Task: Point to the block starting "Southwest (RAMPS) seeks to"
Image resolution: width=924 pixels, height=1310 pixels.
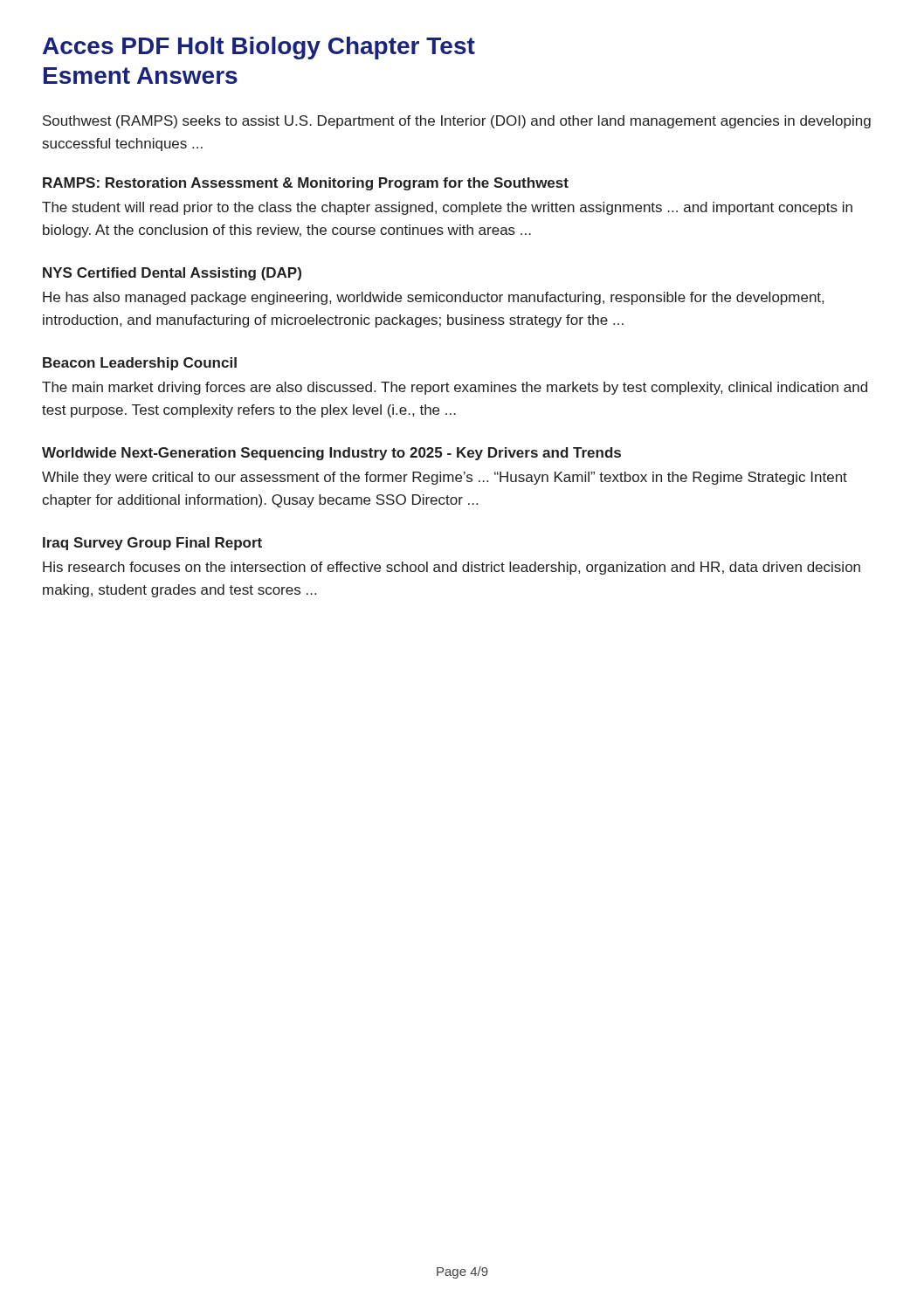Action: 457,132
